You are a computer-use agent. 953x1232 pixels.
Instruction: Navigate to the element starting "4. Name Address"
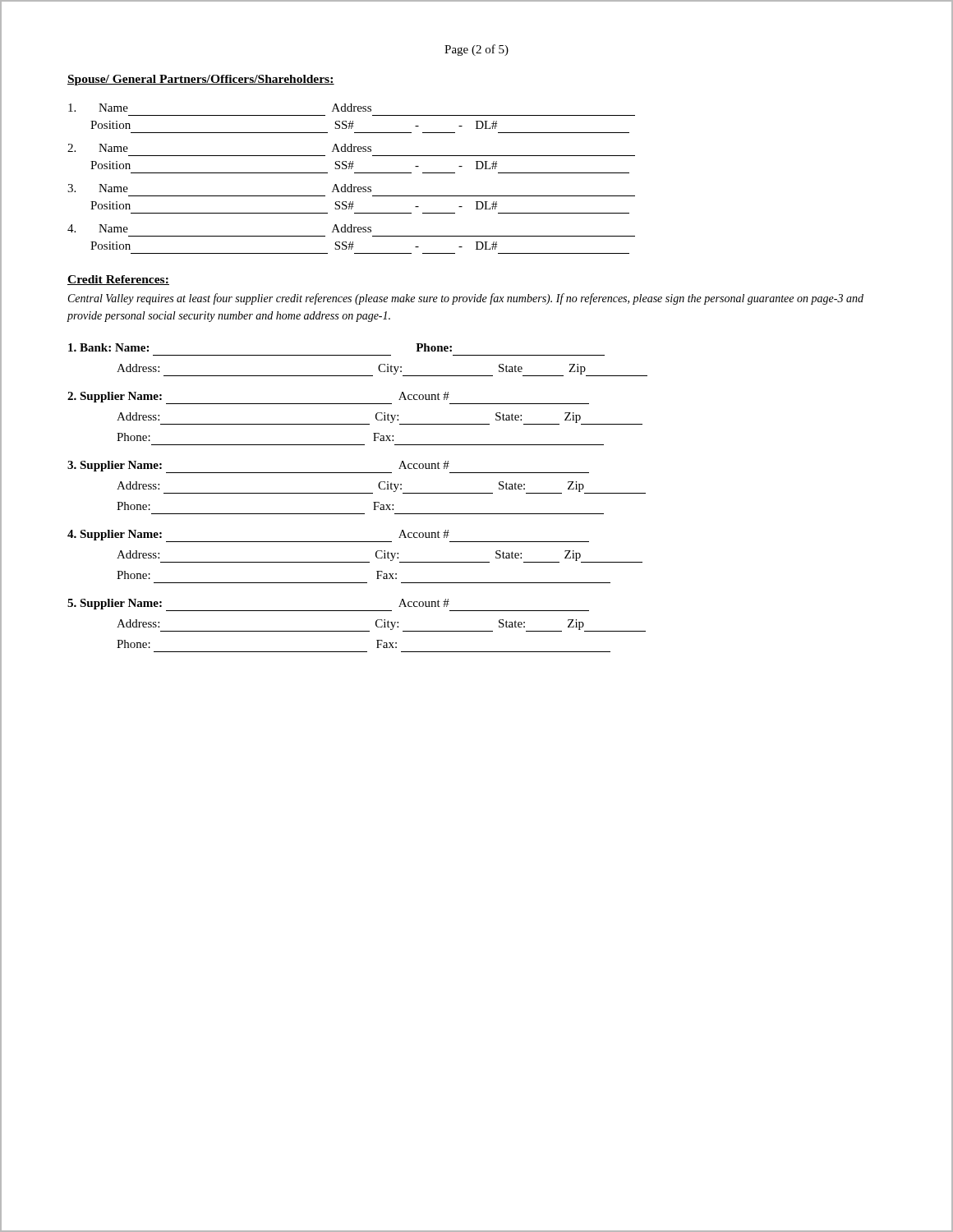pos(476,238)
